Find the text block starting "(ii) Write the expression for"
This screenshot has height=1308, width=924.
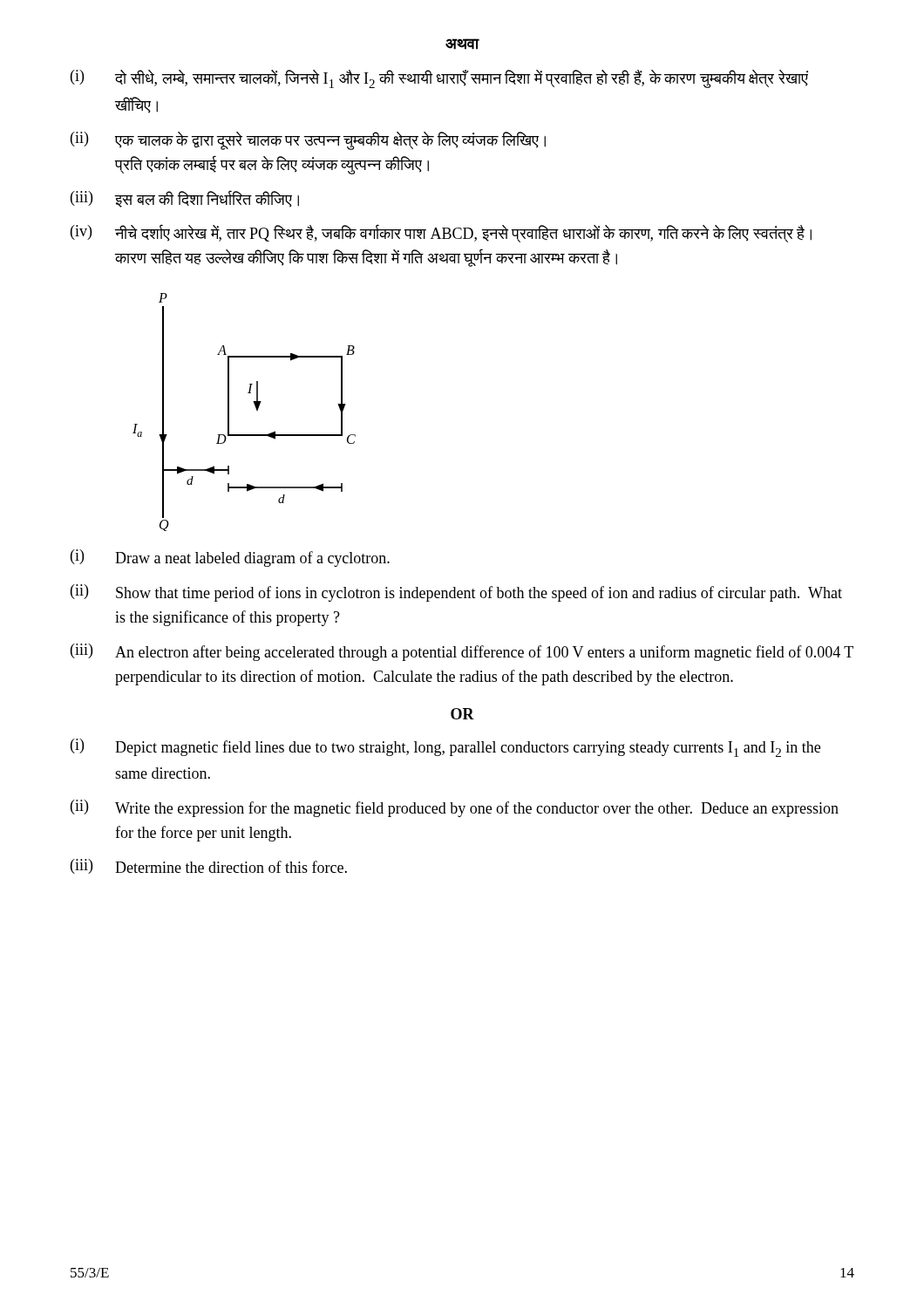(x=462, y=822)
